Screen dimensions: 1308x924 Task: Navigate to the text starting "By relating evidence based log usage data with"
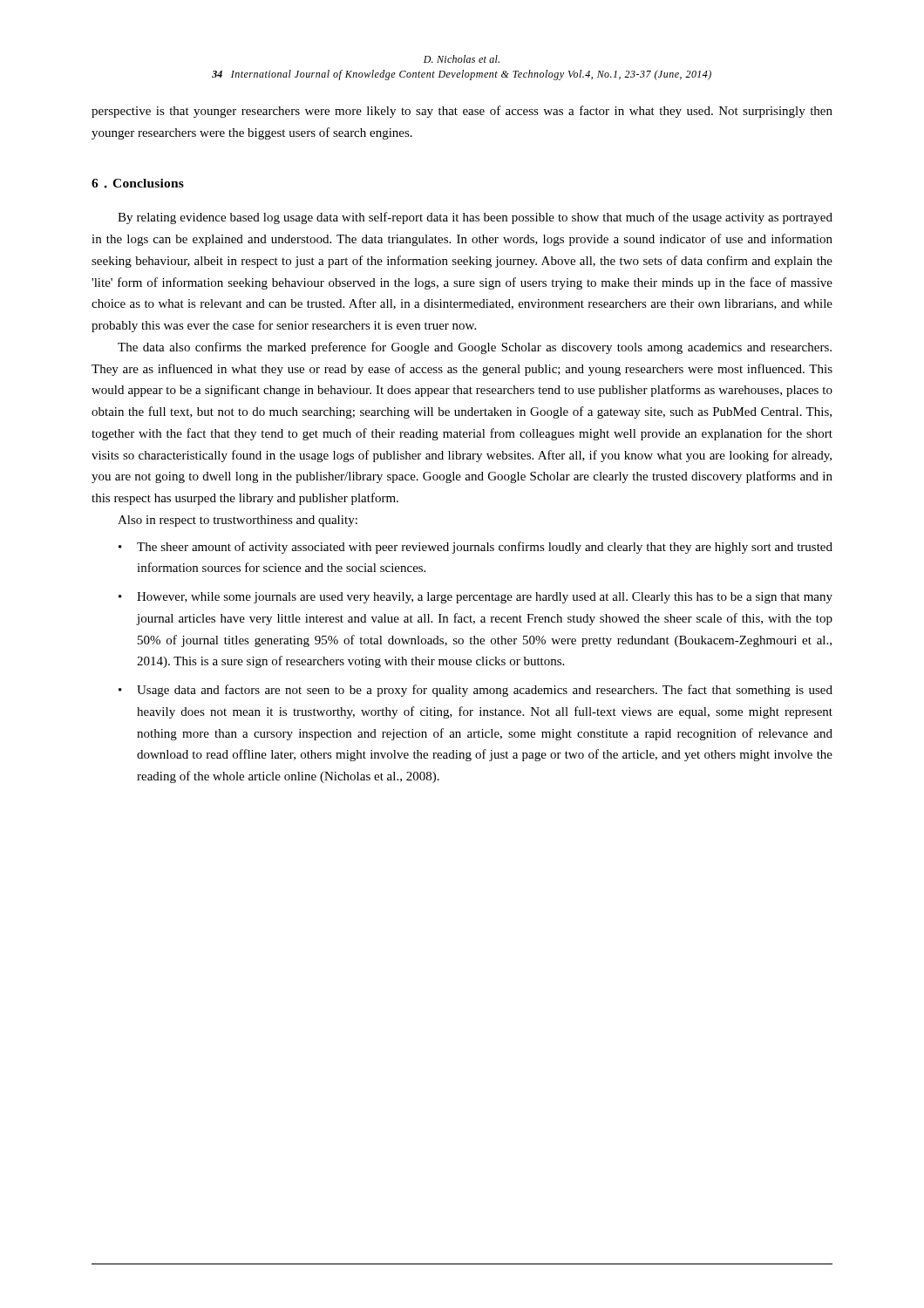(x=462, y=271)
